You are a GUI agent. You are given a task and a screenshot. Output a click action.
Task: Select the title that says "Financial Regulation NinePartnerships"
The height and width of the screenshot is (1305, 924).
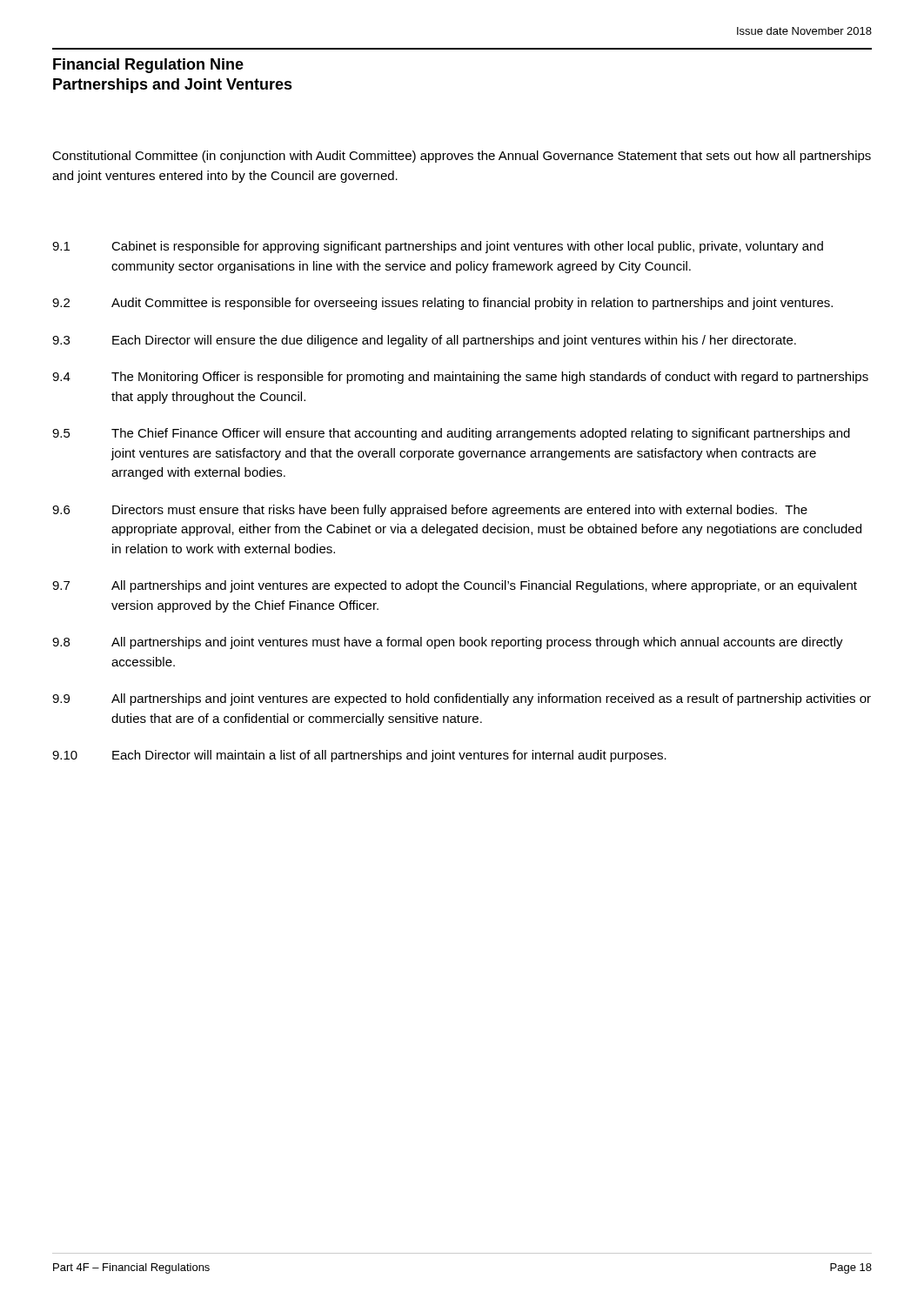(148, 66)
